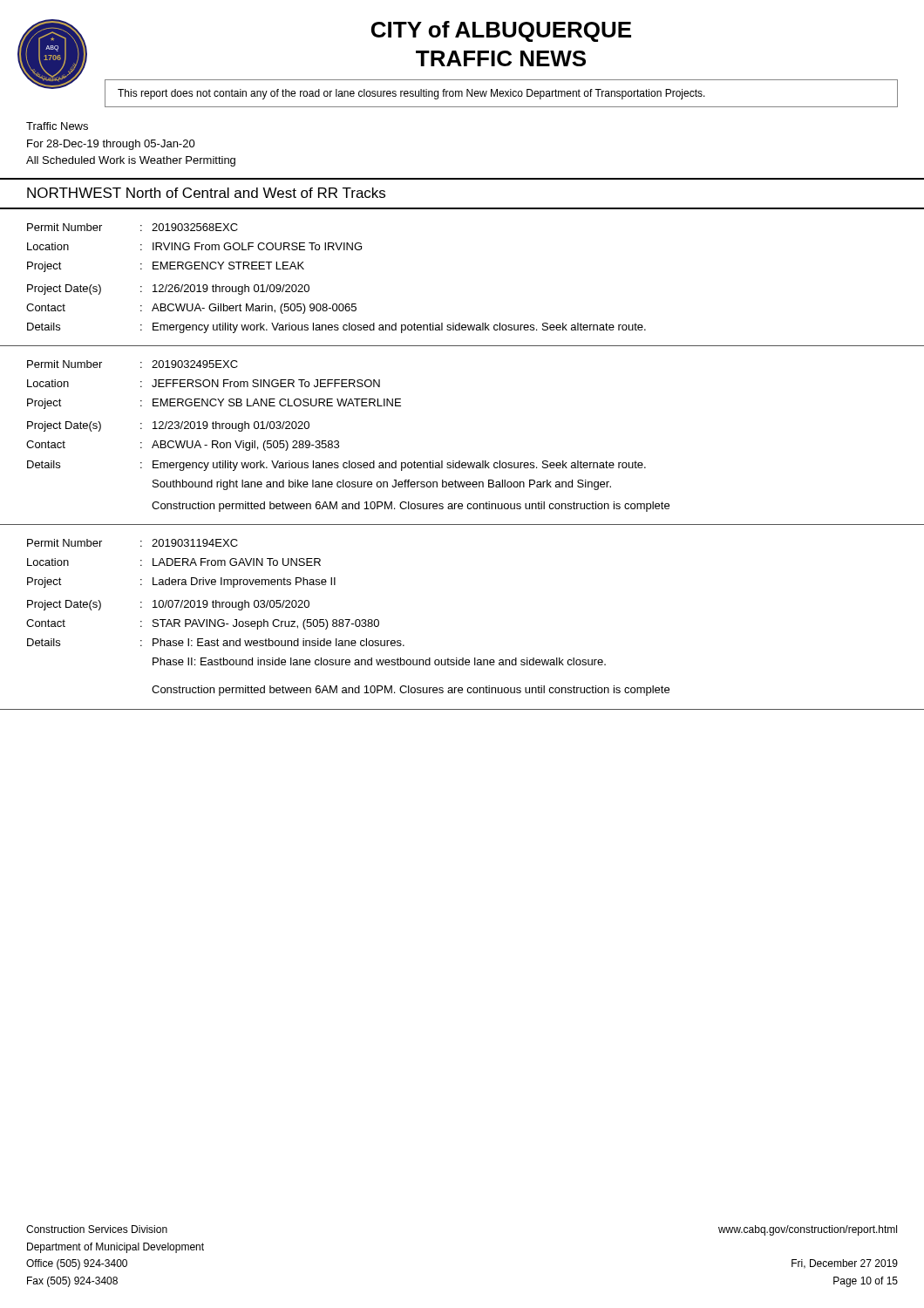The height and width of the screenshot is (1308, 924).
Task: Find the text starting "Permit Number : 2019032495EXC Location : JEFFERSON"
Action: [x=214, y=385]
